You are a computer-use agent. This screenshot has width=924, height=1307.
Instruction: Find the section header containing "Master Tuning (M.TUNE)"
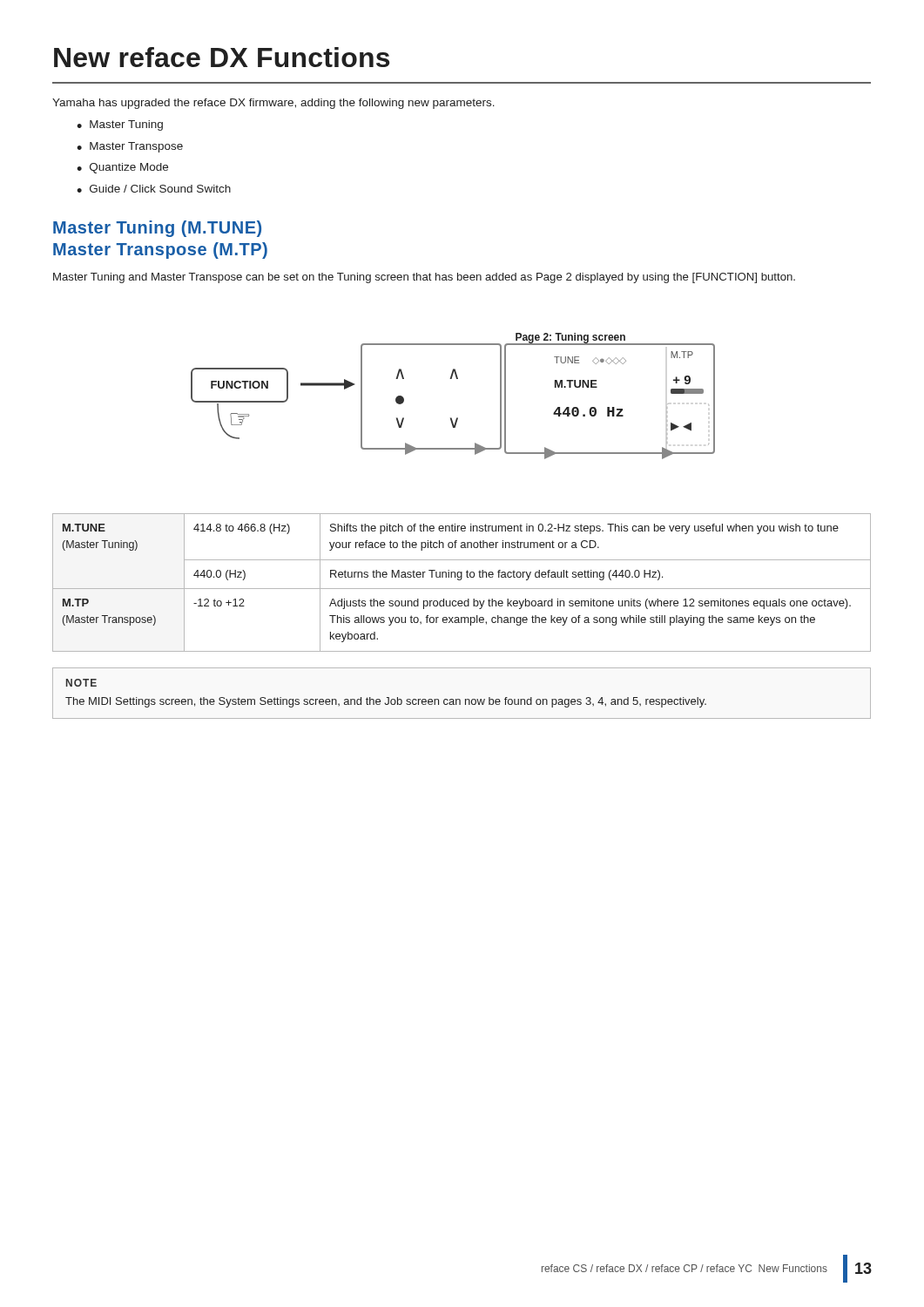[x=158, y=228]
